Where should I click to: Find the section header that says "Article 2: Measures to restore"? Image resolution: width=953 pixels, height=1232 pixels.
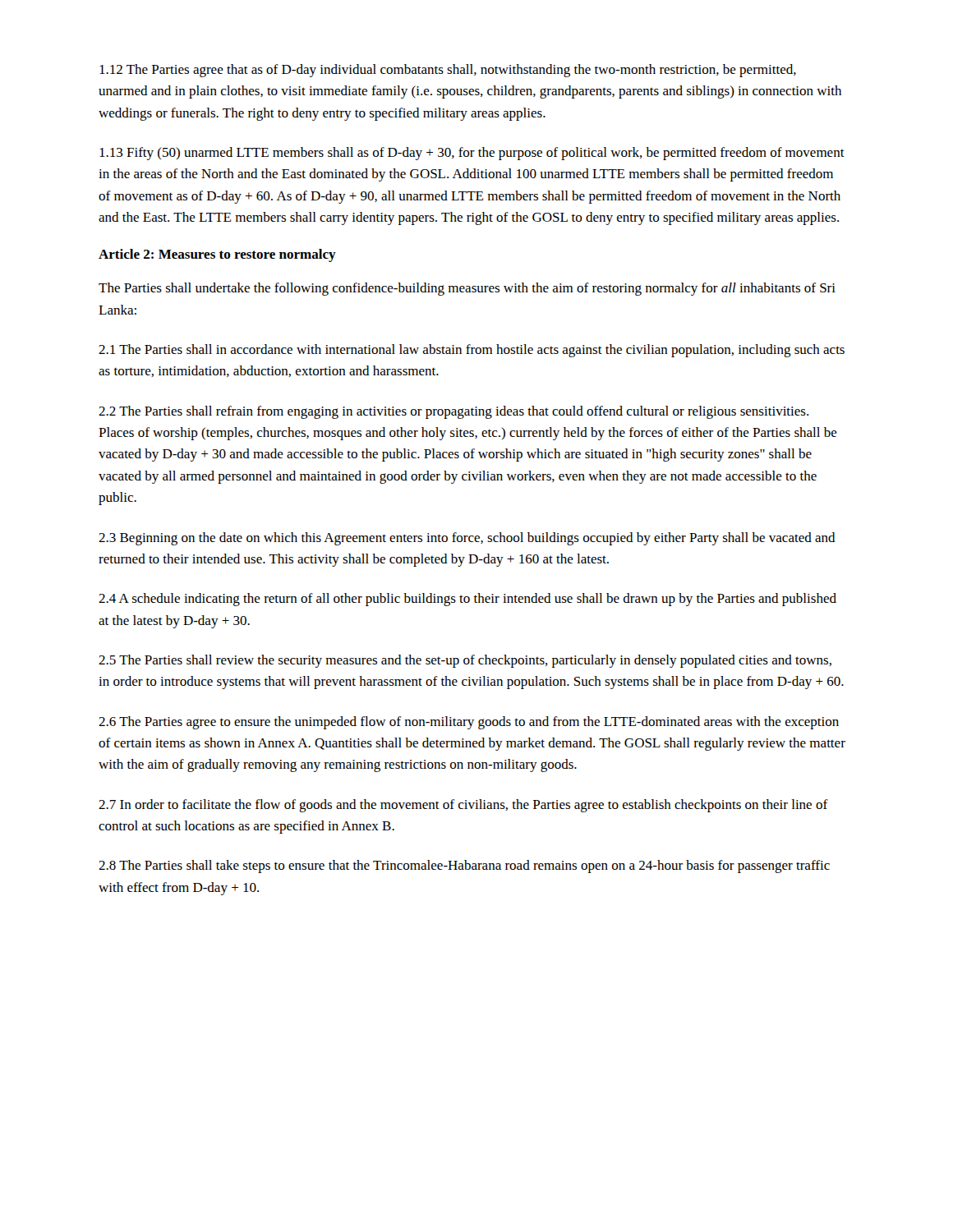(x=217, y=255)
